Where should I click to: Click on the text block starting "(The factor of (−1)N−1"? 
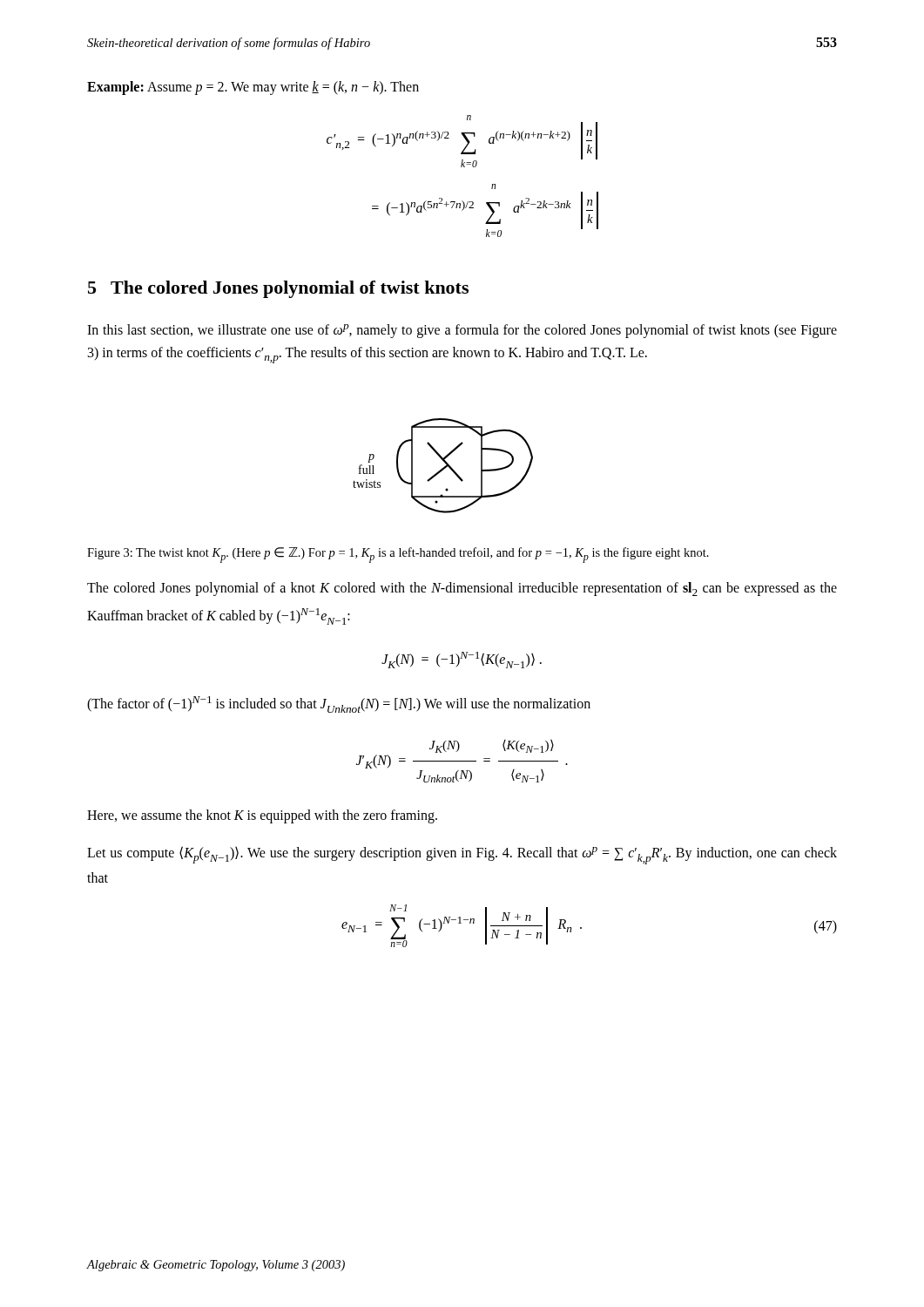click(x=339, y=704)
